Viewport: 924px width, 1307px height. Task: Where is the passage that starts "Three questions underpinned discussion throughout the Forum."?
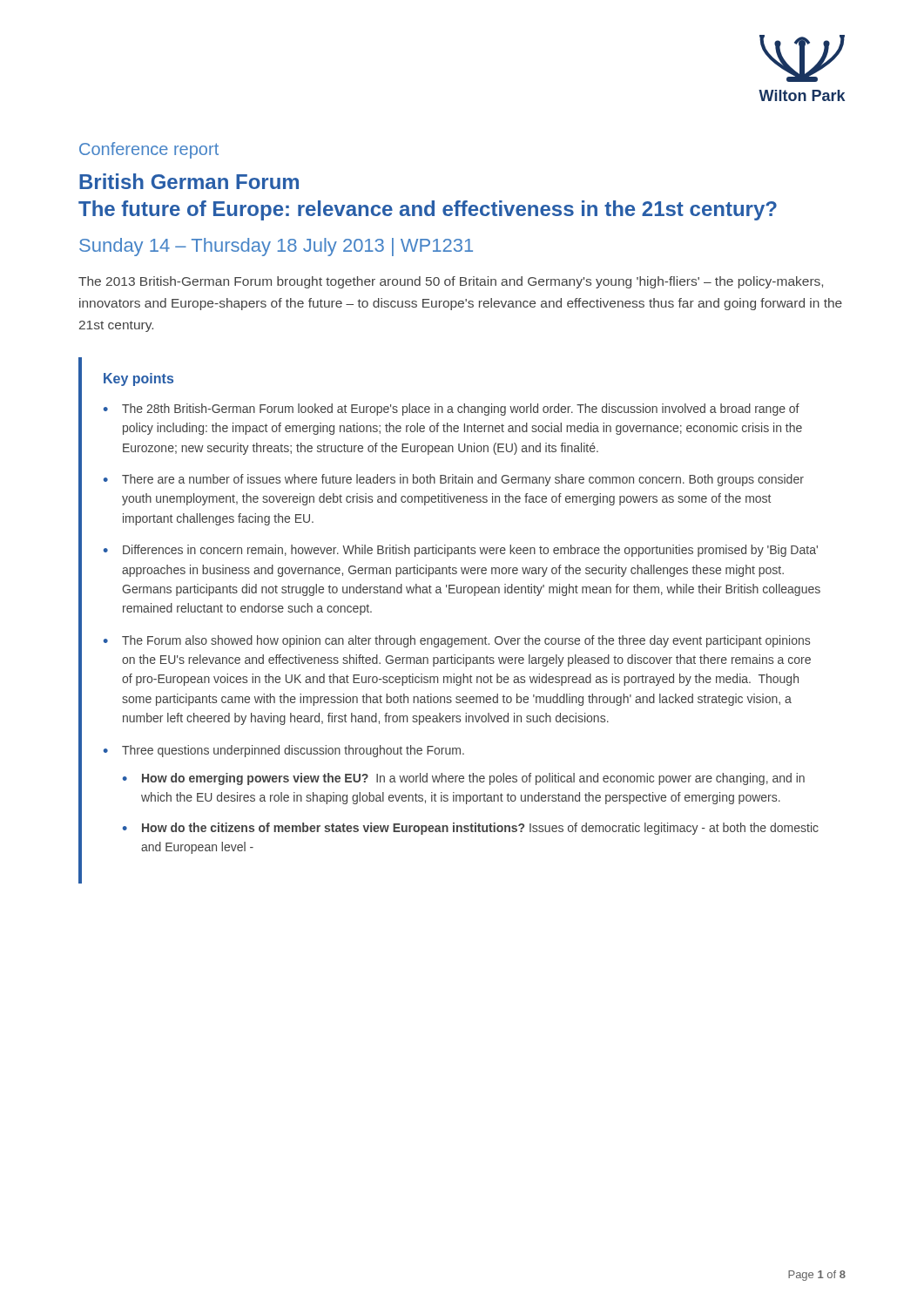(x=473, y=800)
